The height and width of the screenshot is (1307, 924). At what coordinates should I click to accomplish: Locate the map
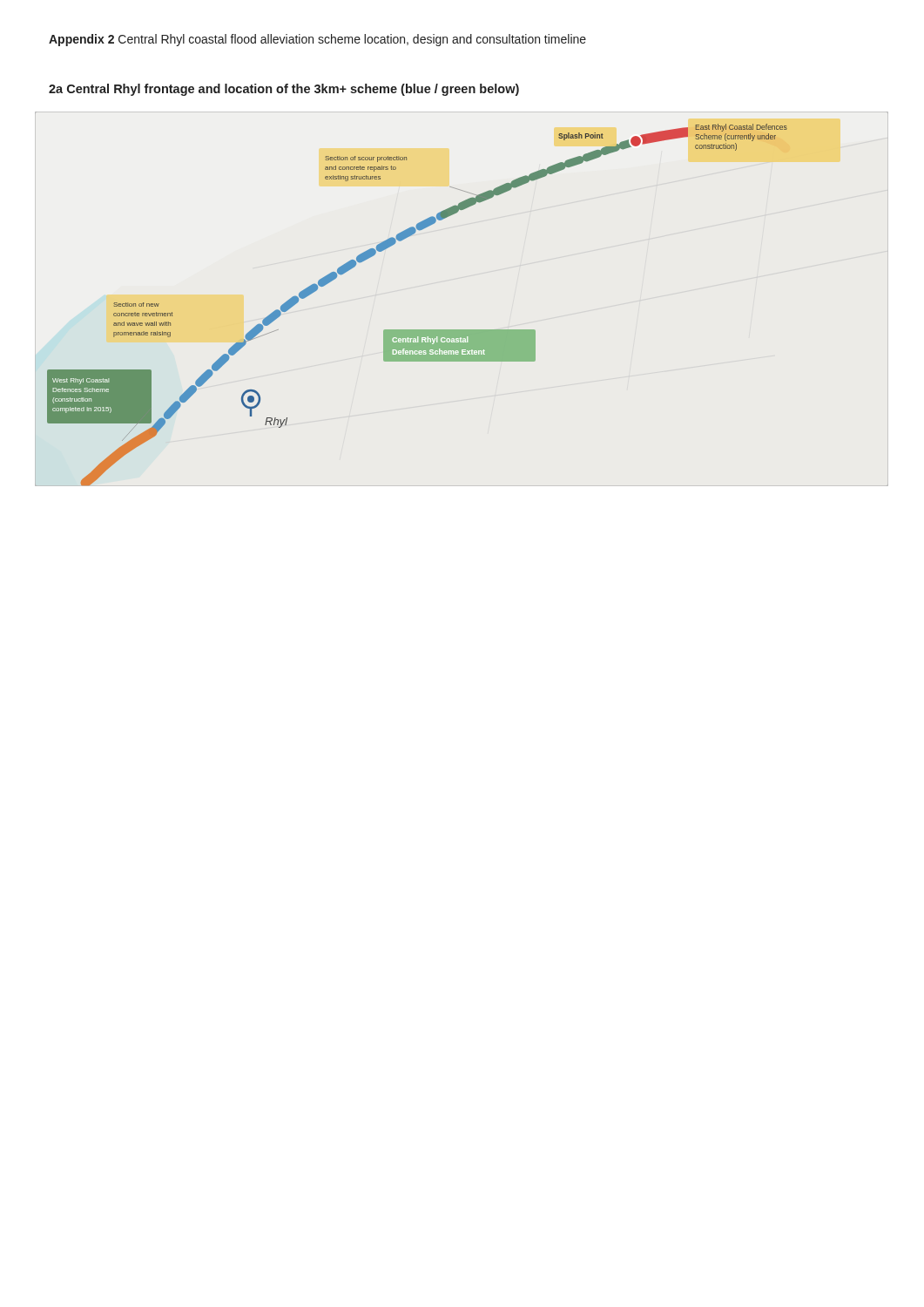[462, 299]
